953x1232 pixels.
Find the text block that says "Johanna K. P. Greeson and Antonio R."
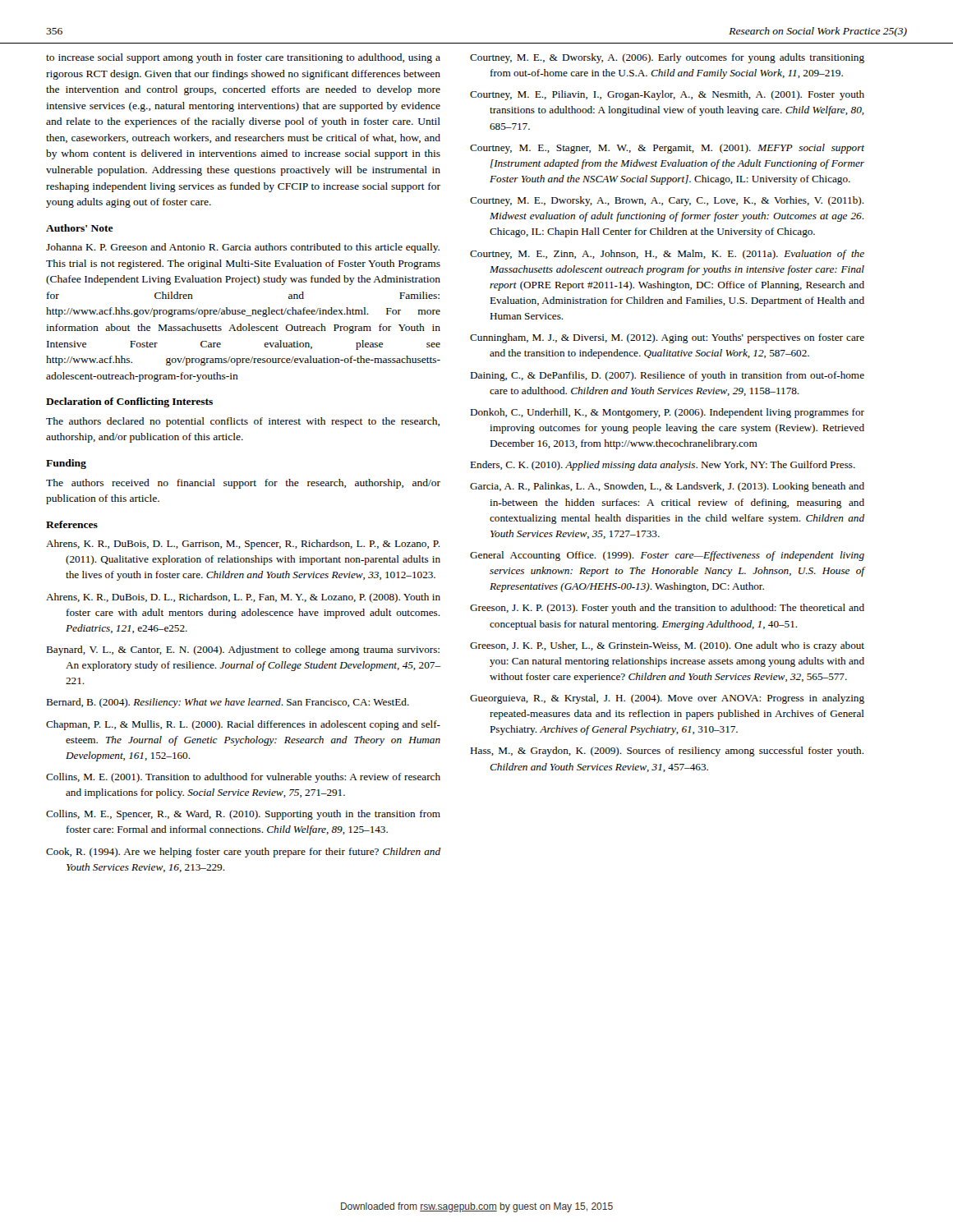[243, 311]
